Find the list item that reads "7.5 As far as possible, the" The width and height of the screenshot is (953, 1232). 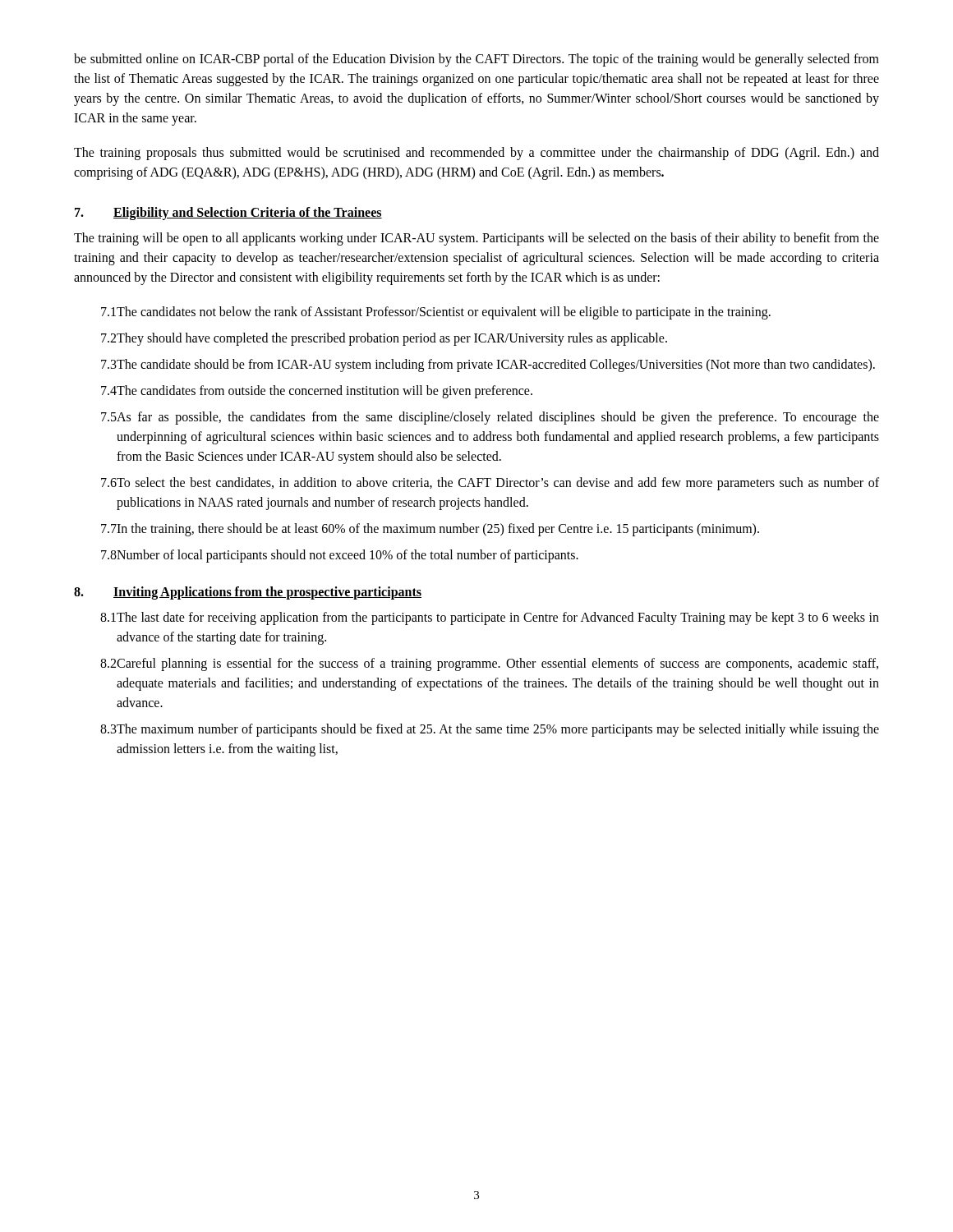(x=476, y=437)
